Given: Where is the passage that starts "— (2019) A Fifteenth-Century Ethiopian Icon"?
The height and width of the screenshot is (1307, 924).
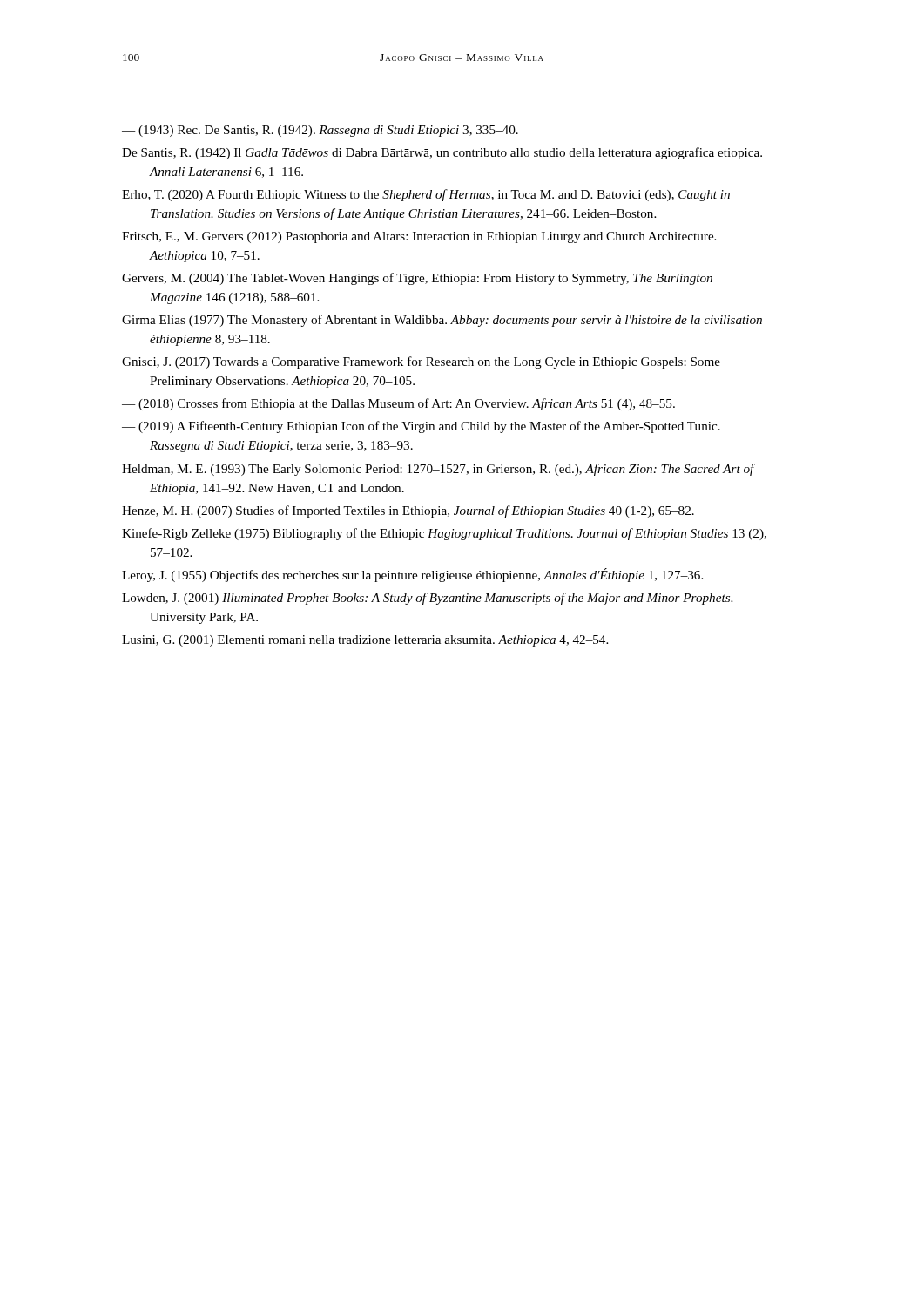Looking at the screenshot, I should click(x=421, y=436).
